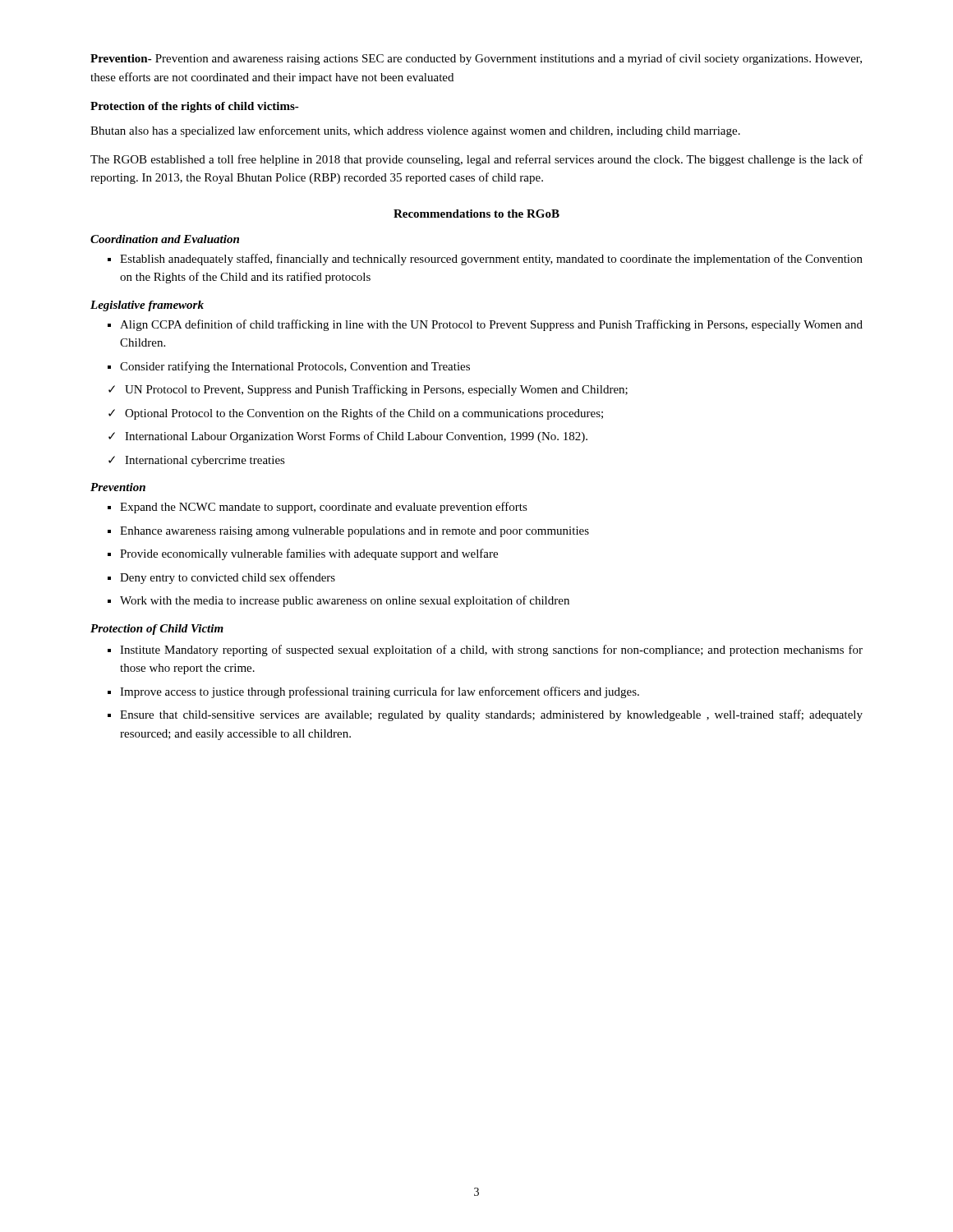Click on the section header containing "Protection of the rights of child"

pos(195,106)
